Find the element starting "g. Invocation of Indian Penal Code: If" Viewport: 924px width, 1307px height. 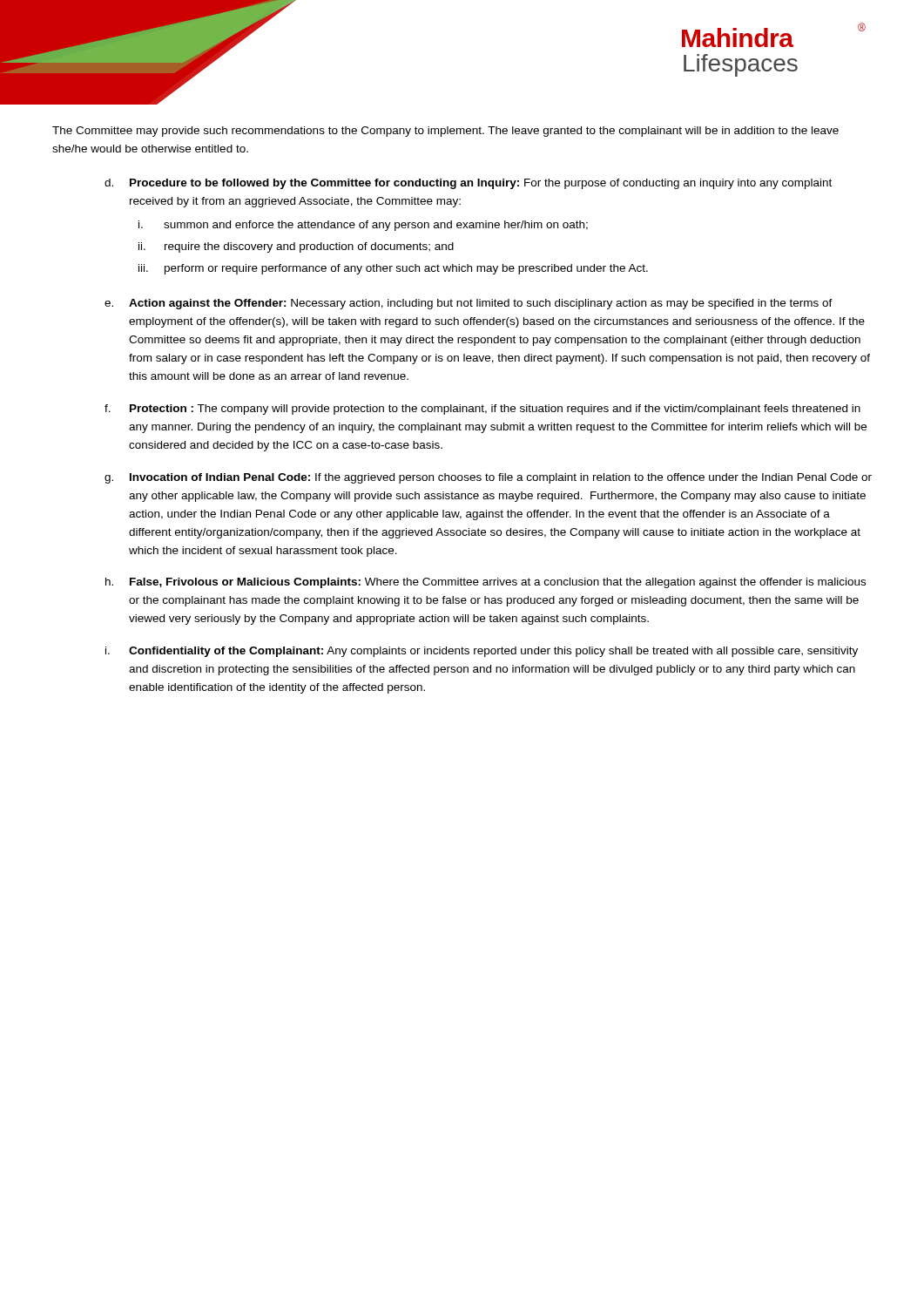coord(488,514)
